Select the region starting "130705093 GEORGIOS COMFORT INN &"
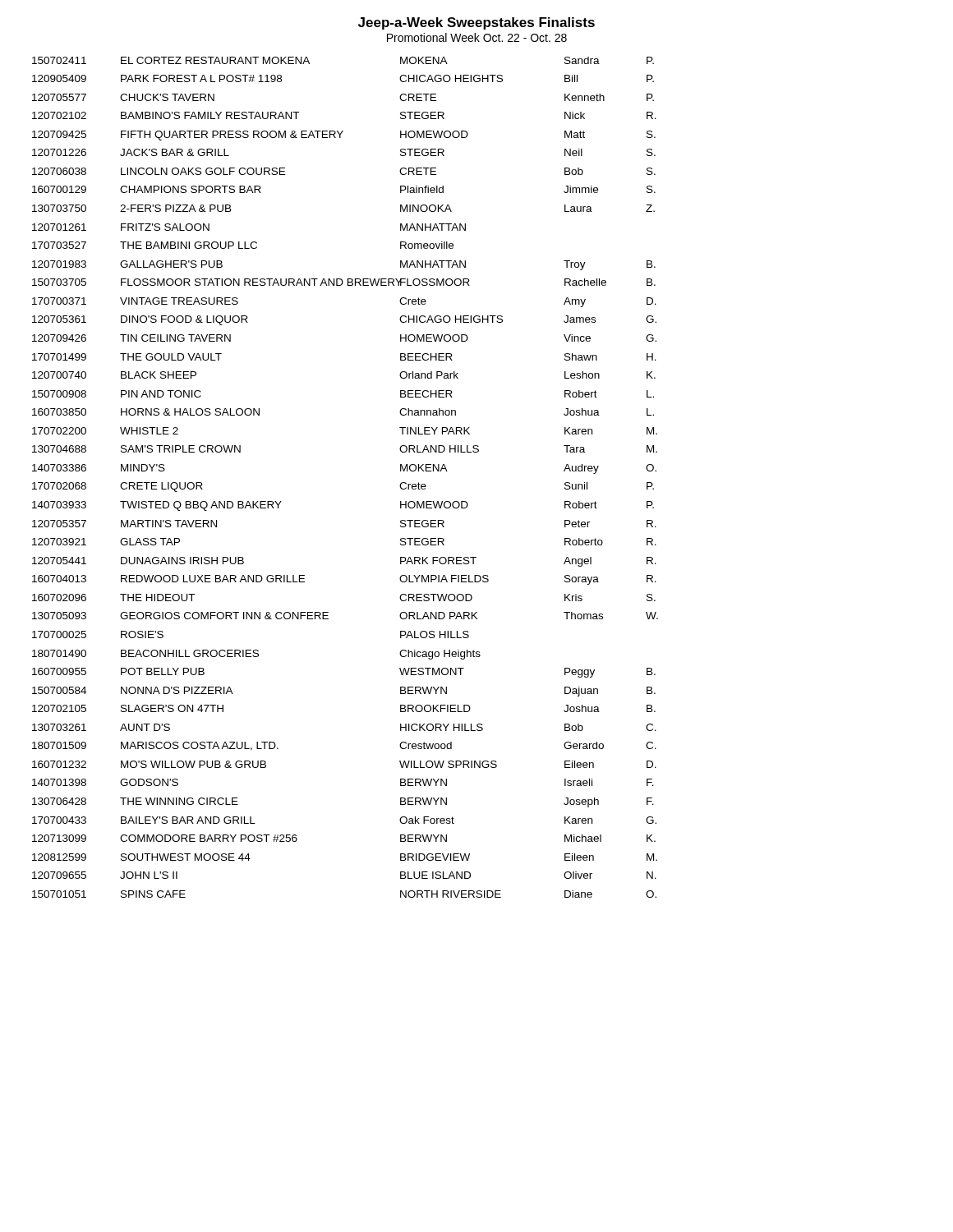 56,616
